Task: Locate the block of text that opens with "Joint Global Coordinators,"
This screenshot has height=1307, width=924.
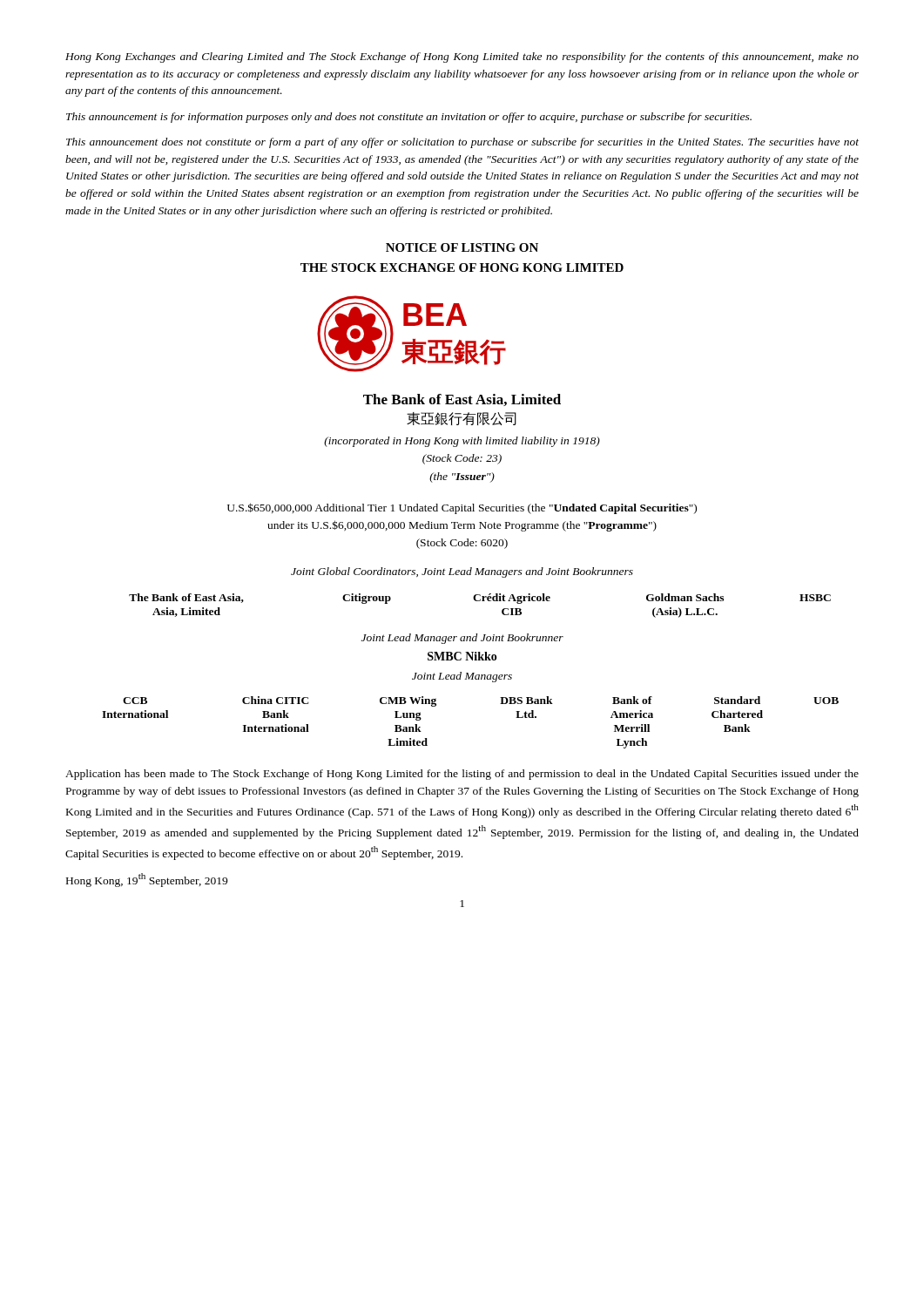Action: tap(462, 571)
